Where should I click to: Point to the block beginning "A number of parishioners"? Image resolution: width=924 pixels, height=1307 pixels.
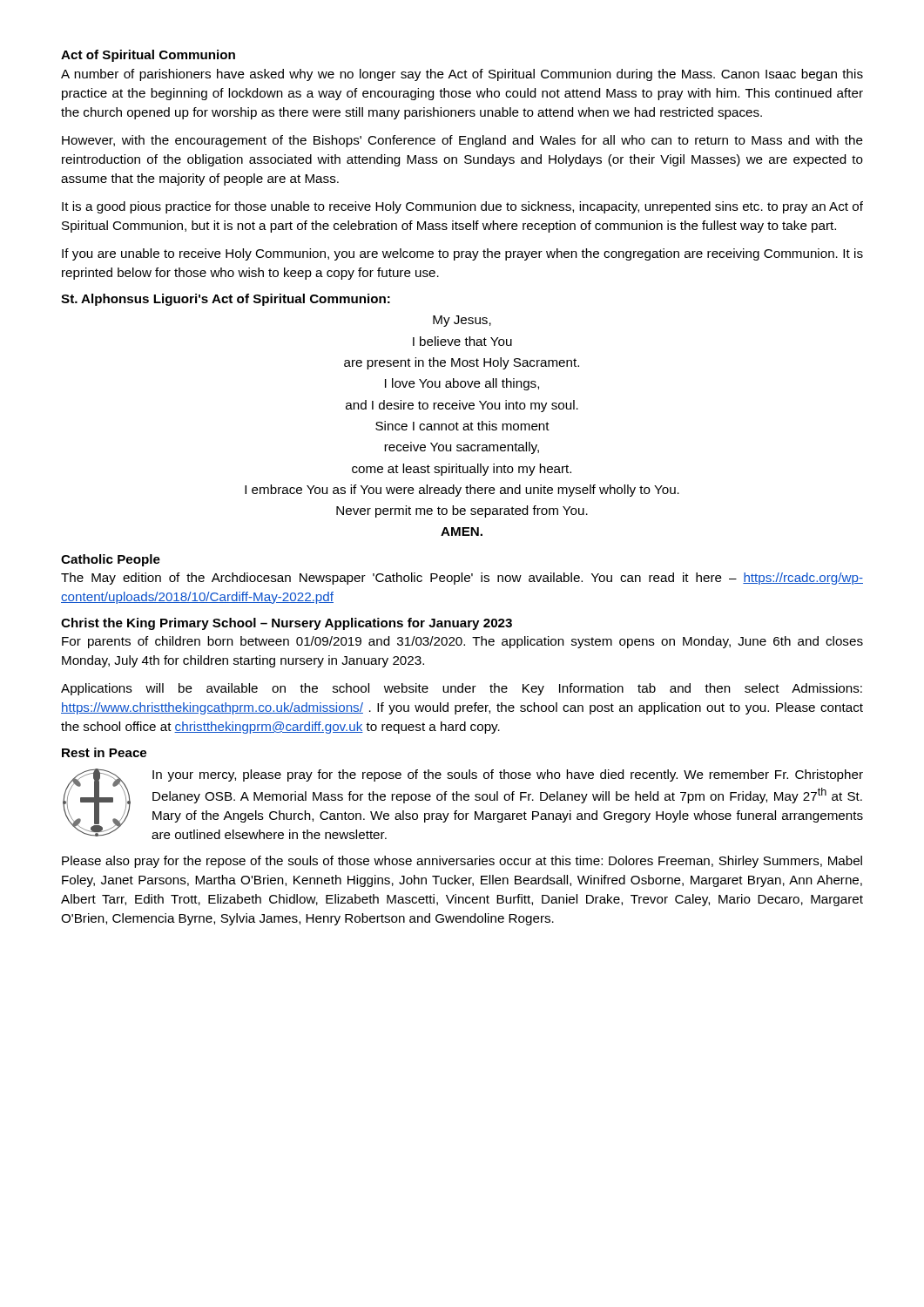462,93
